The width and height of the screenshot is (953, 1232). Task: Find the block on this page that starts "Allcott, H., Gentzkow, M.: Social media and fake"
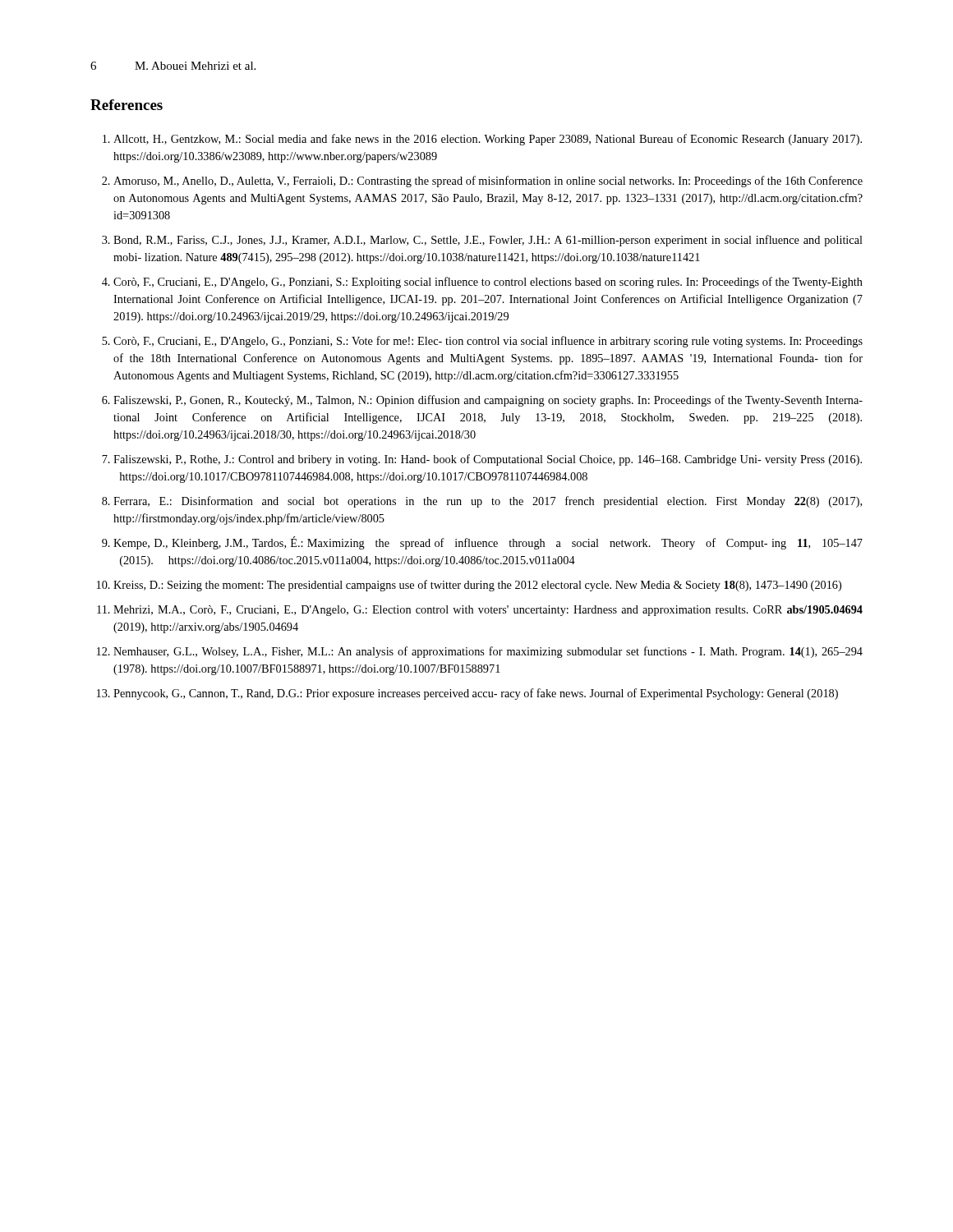pos(488,147)
